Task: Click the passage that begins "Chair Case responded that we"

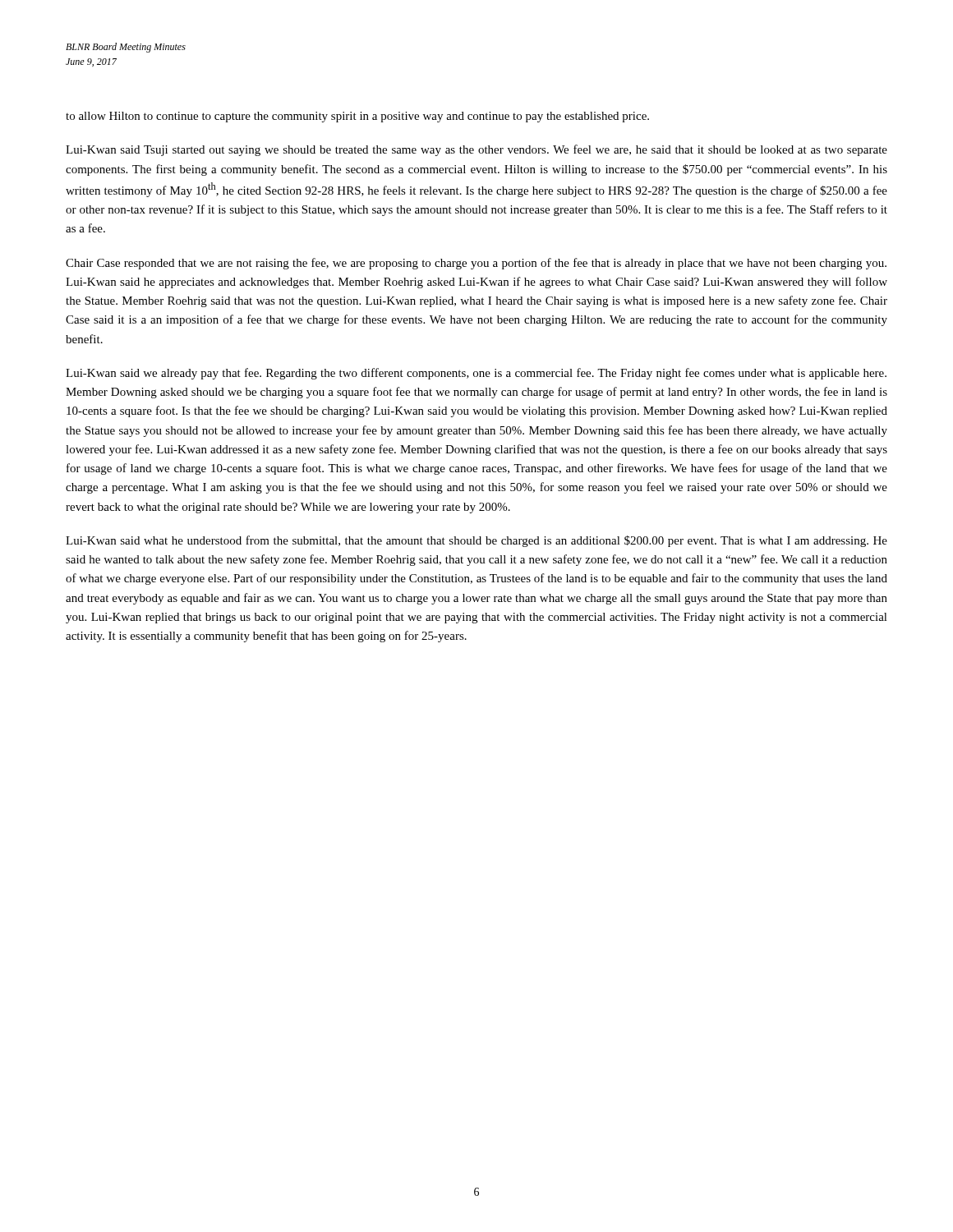Action: tap(476, 301)
